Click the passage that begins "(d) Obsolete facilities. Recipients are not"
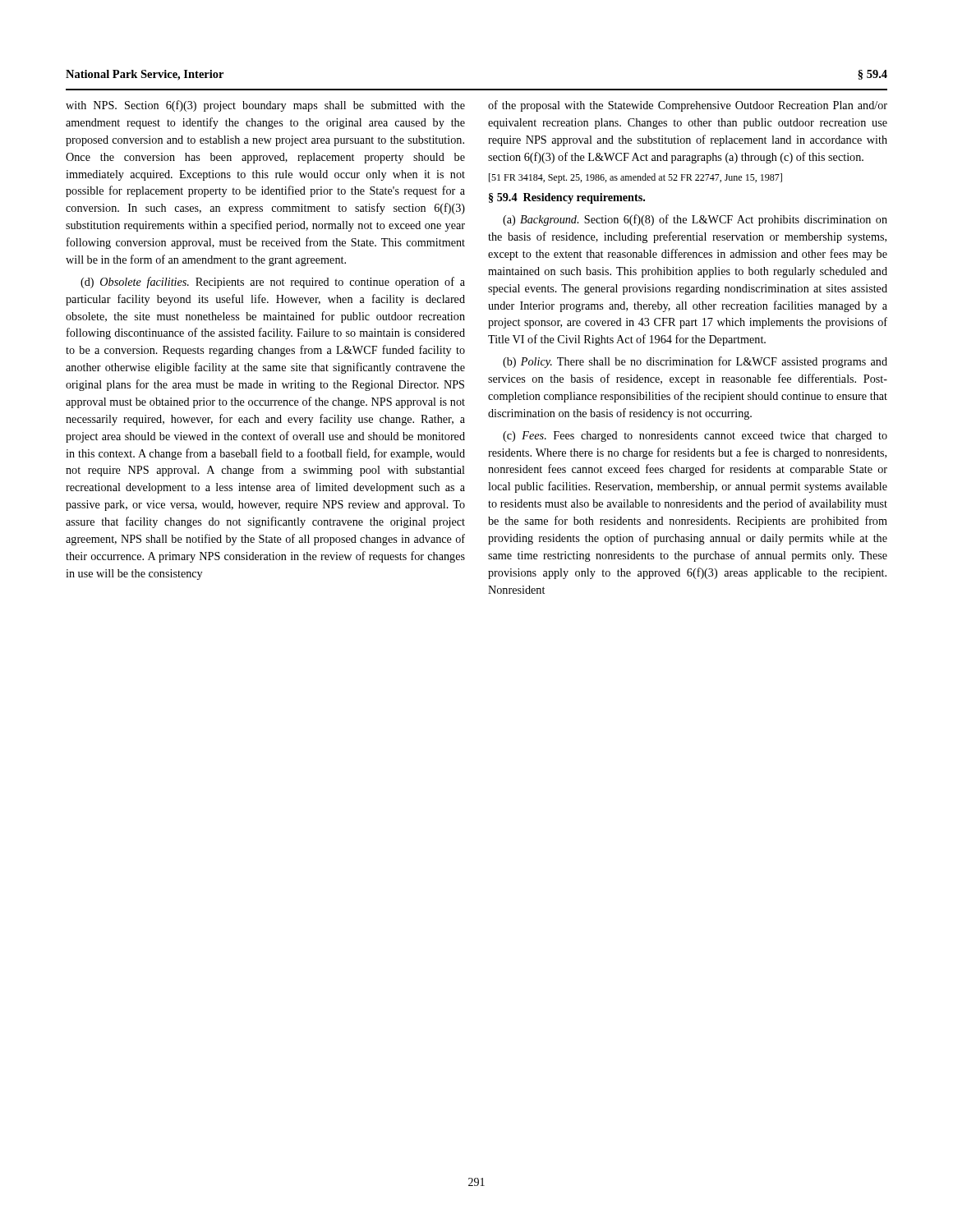This screenshot has height=1232, width=953. (265, 428)
